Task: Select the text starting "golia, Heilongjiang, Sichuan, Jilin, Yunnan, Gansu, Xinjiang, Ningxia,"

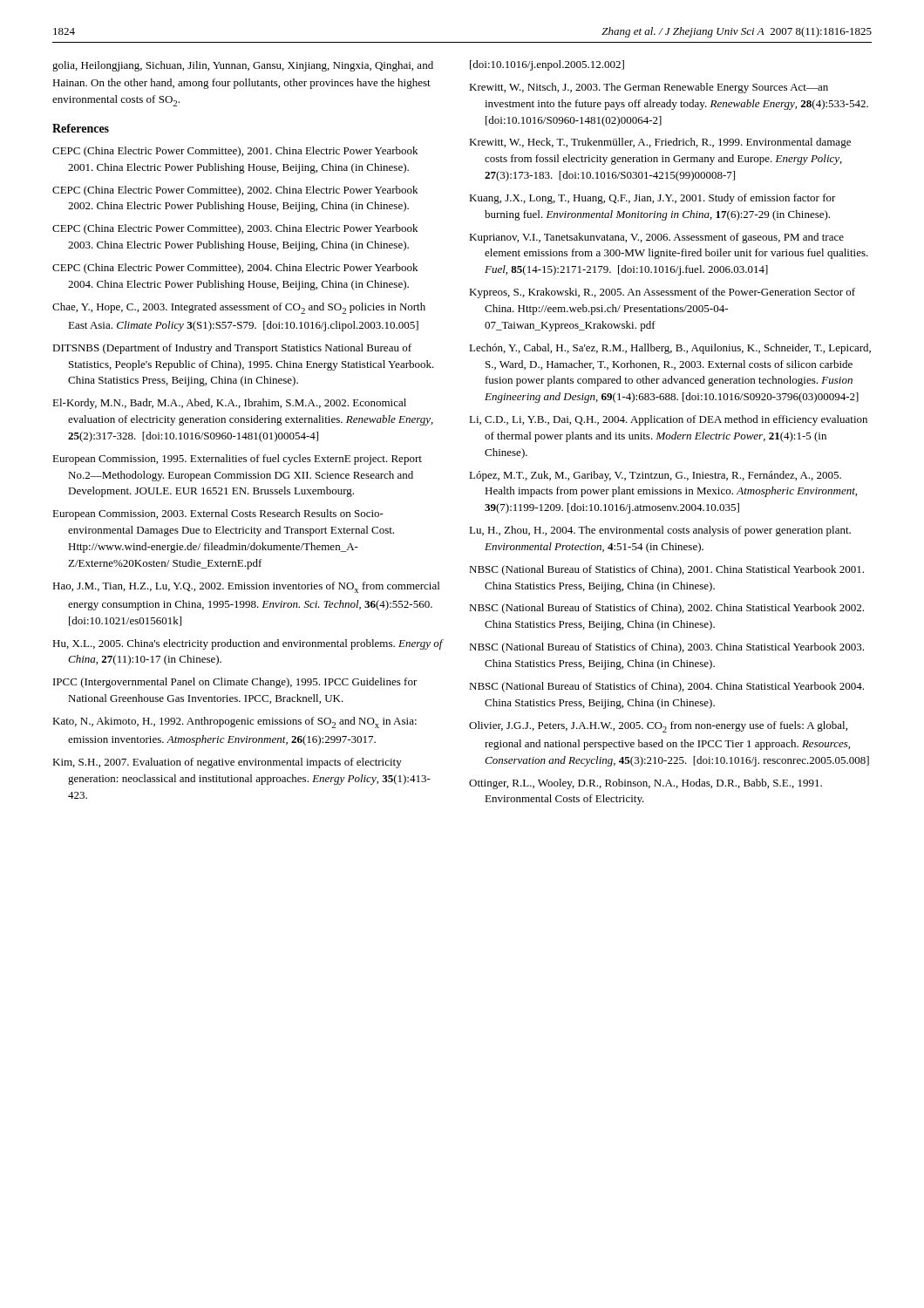Action: [x=243, y=83]
